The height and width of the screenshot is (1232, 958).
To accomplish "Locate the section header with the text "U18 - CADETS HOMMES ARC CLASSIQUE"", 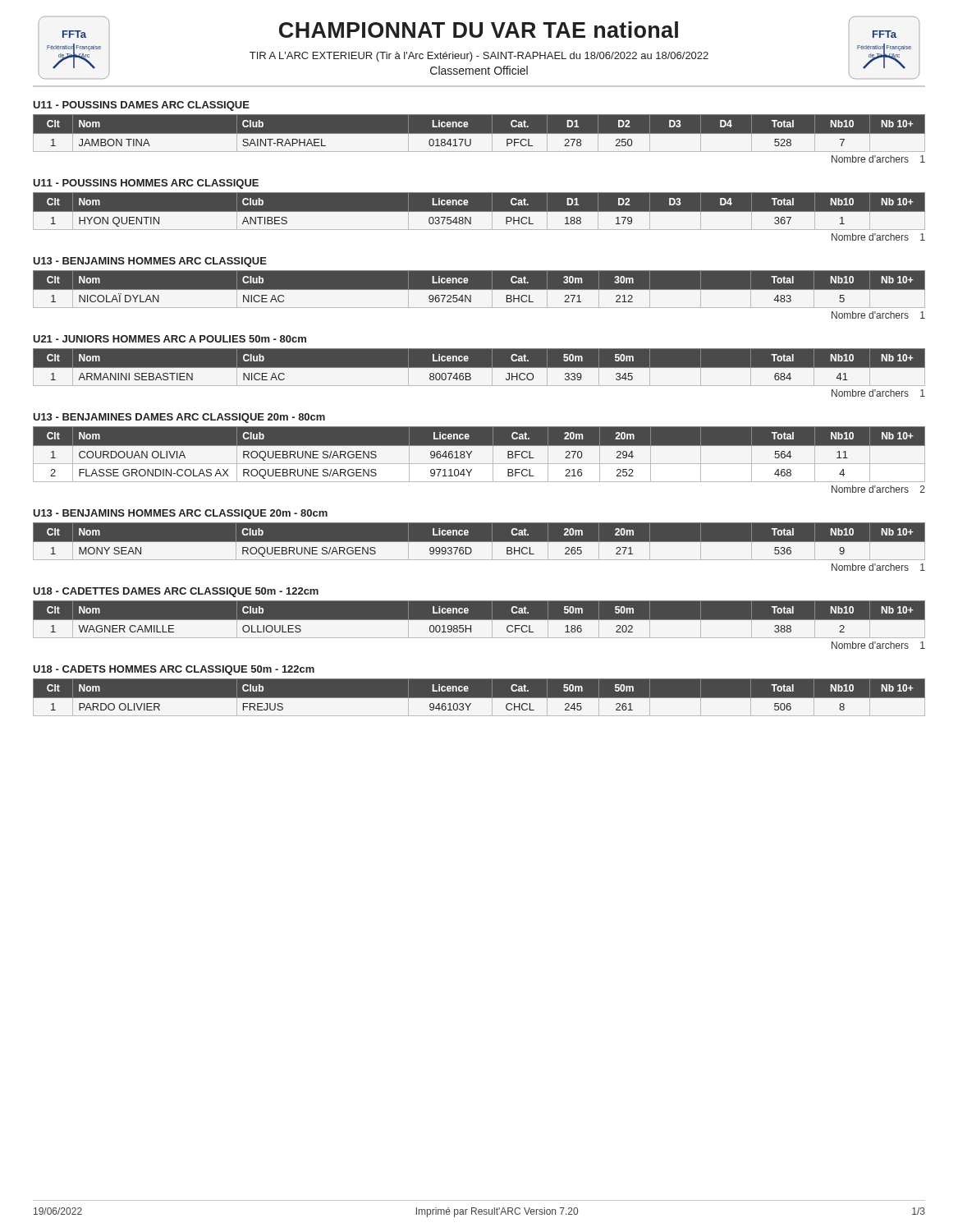I will (x=174, y=669).
